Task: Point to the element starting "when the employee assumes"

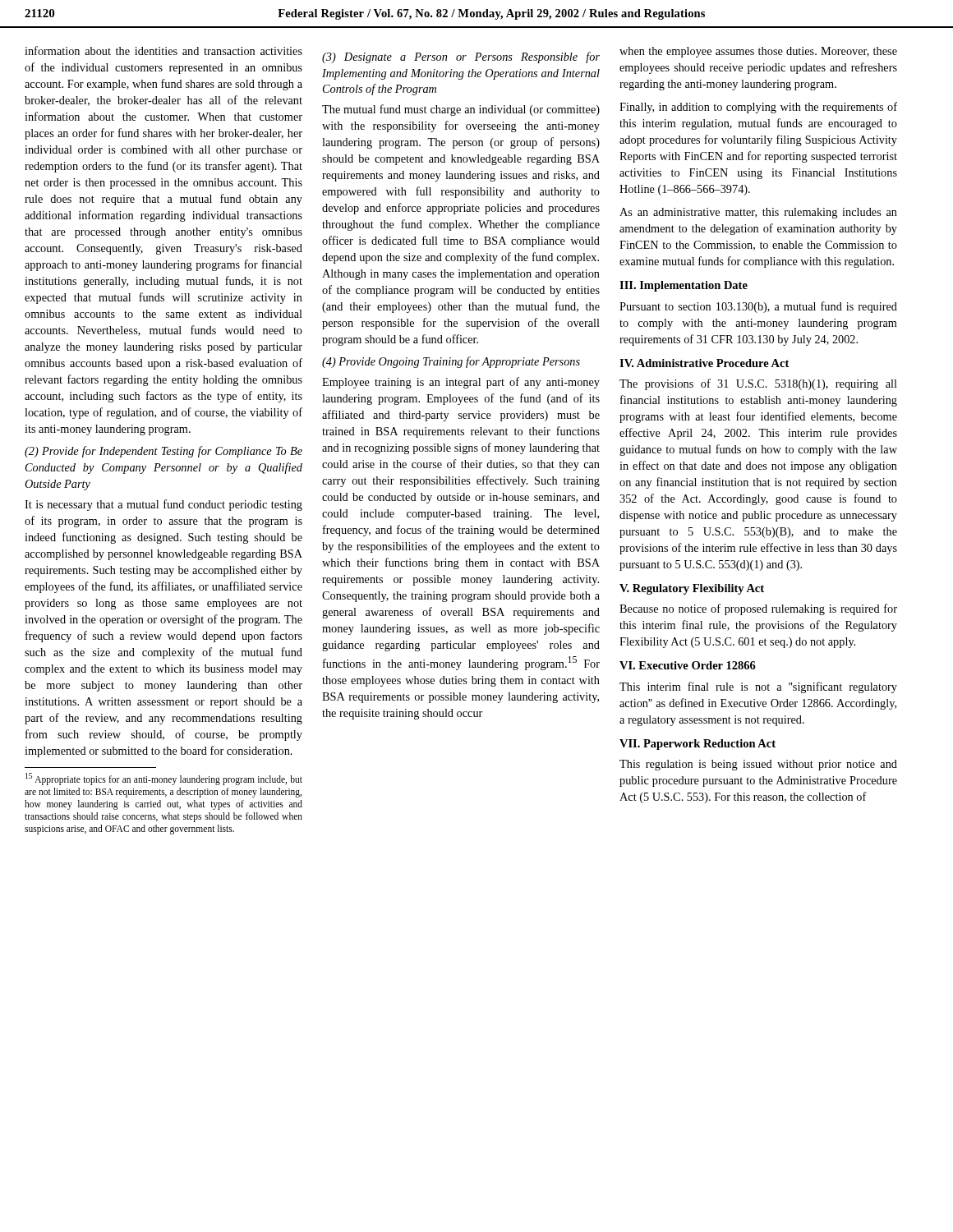Action: (x=758, y=156)
